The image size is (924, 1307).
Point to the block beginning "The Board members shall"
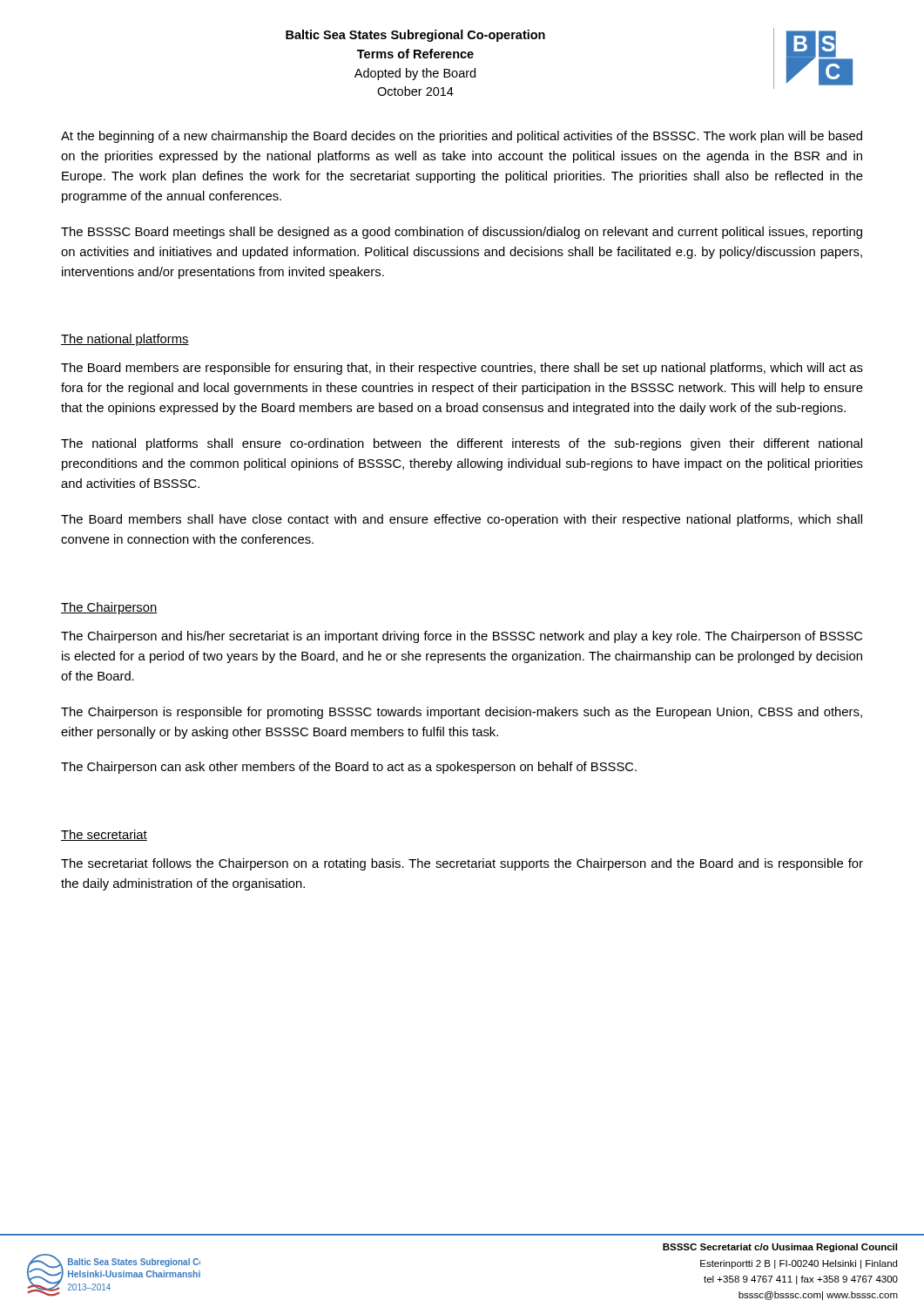coord(462,529)
